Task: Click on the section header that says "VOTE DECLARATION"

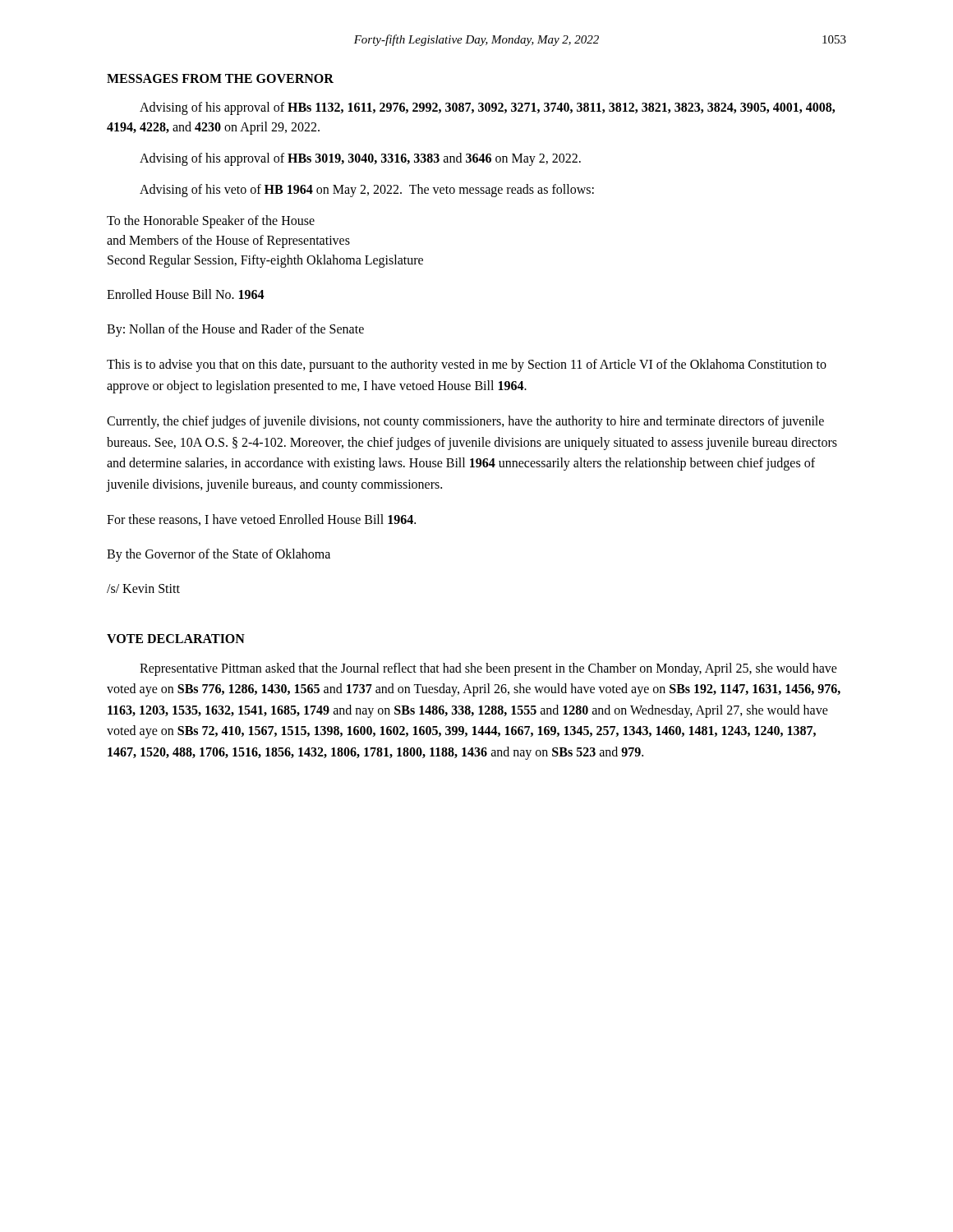Action: tap(176, 638)
